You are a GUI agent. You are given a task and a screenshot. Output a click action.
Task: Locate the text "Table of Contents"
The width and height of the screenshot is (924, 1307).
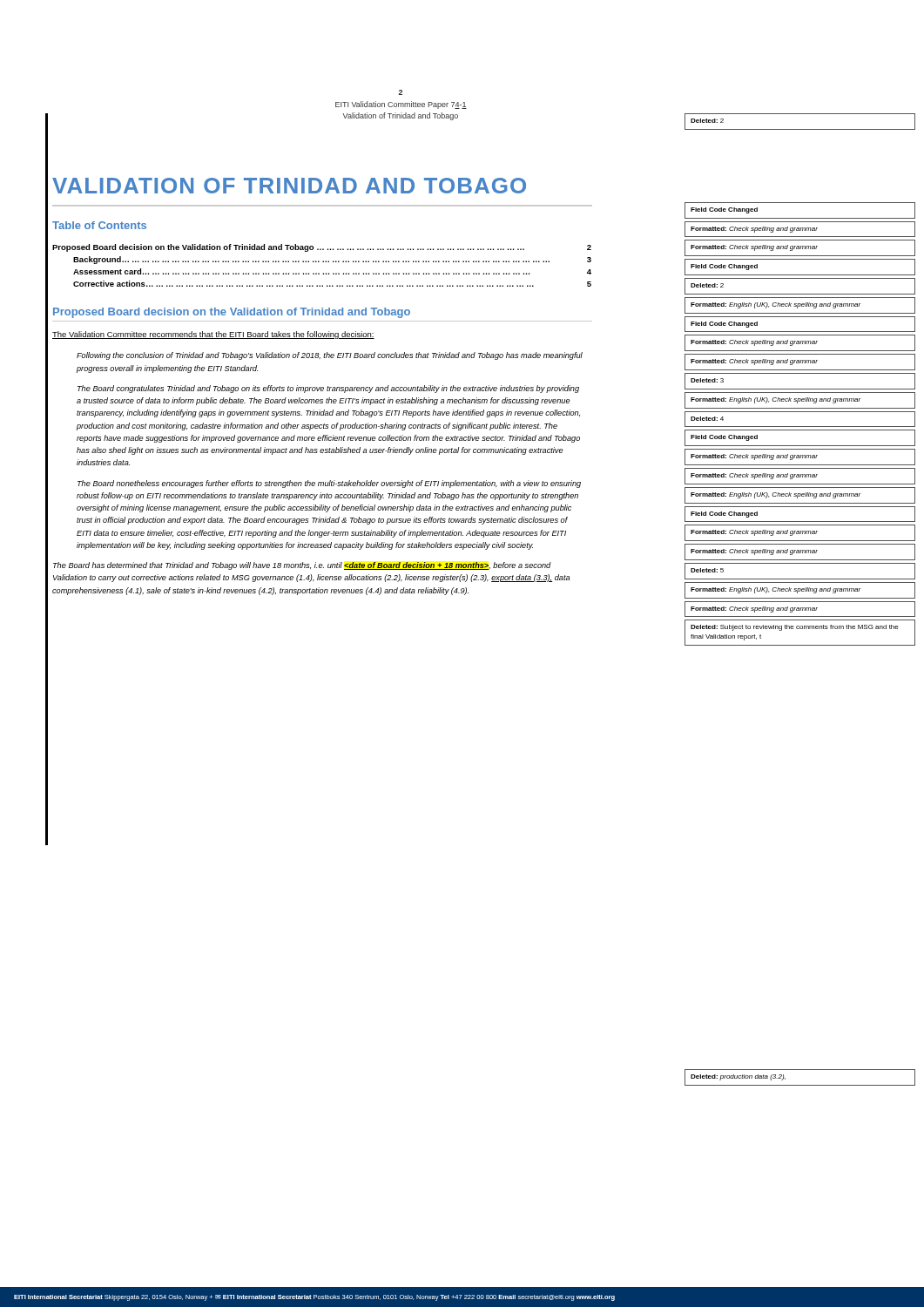100,225
